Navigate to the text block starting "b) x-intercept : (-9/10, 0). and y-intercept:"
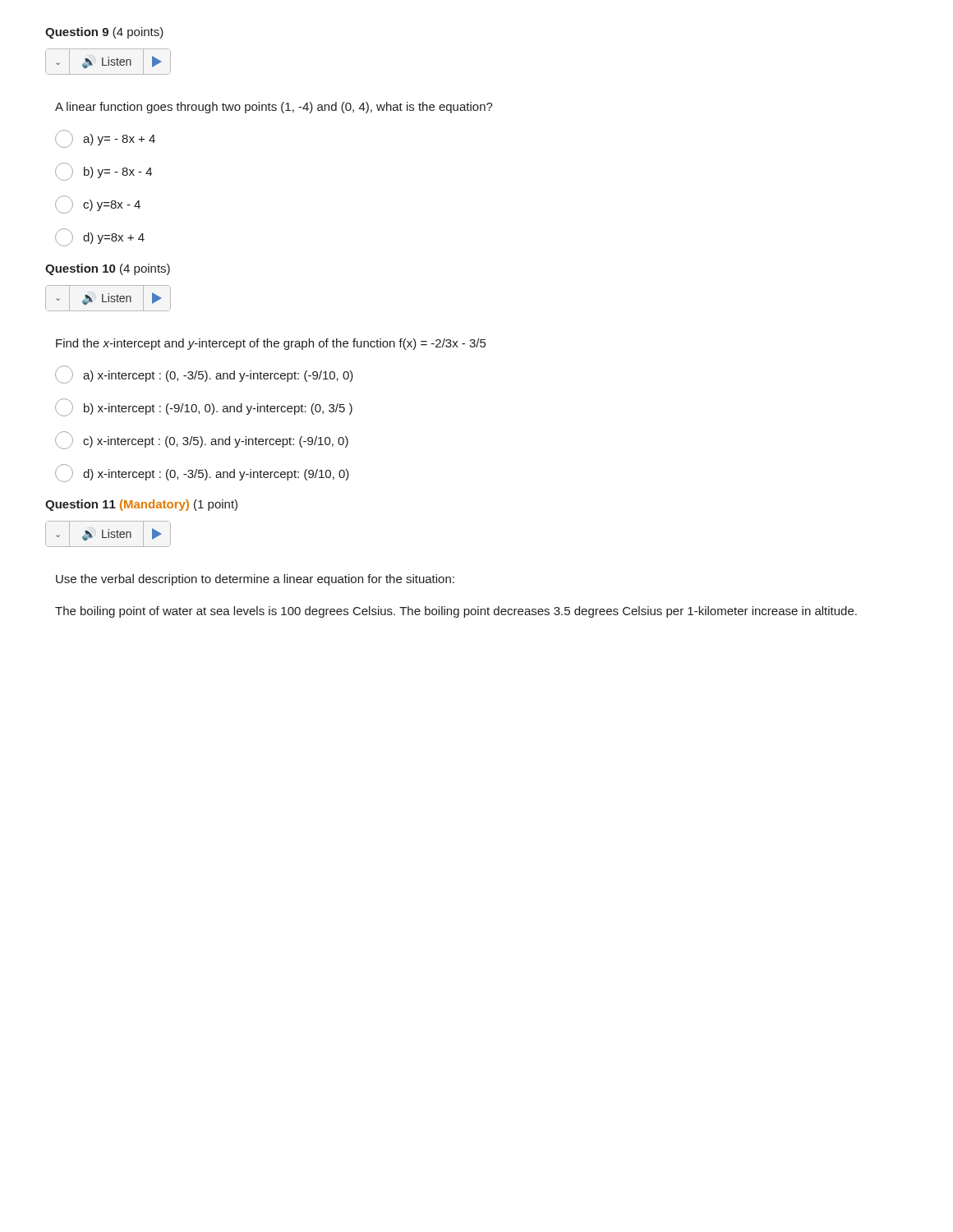The image size is (953, 1232). (x=204, y=407)
